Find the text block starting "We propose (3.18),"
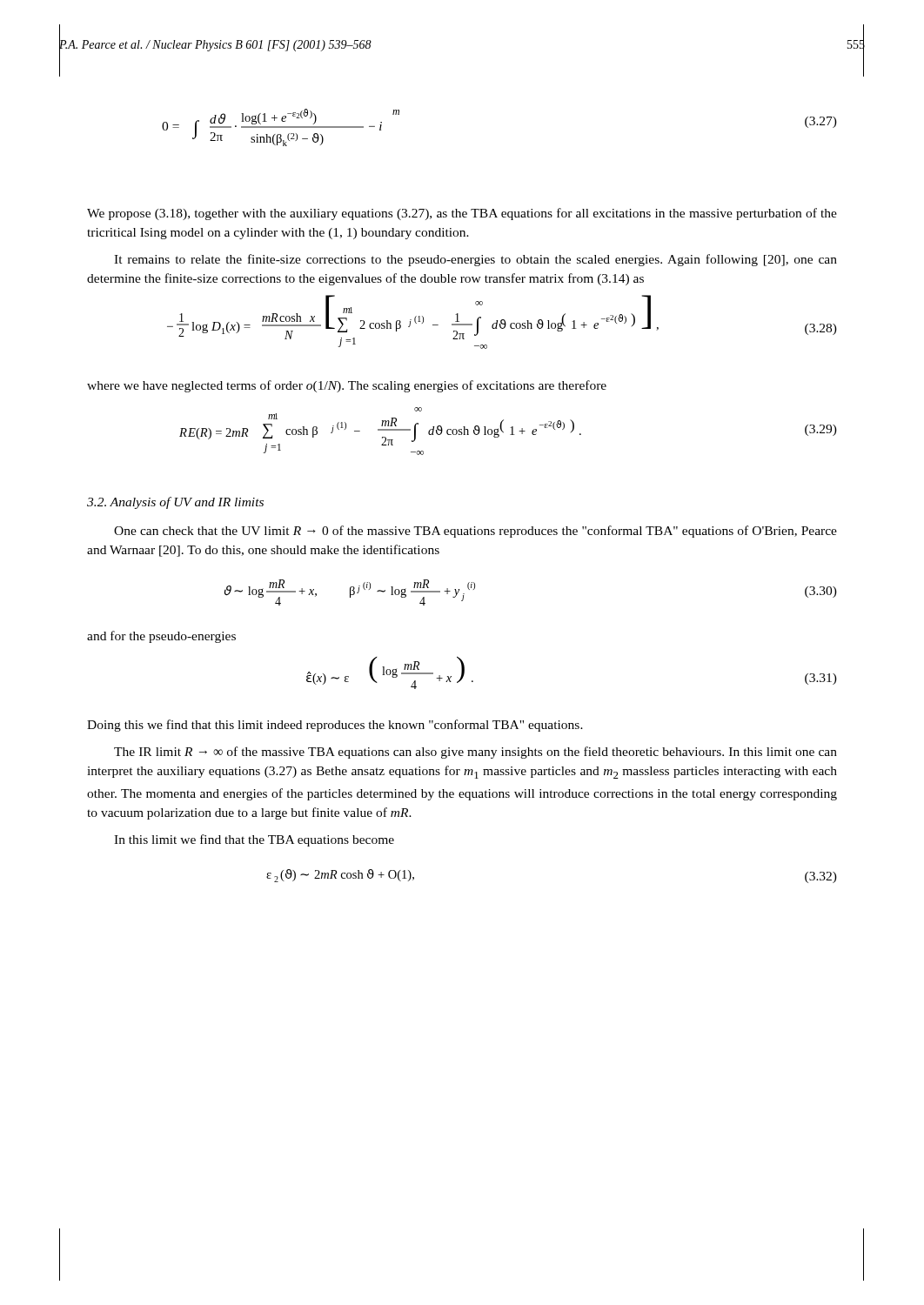The height and width of the screenshot is (1305, 924). pyautogui.click(x=462, y=222)
